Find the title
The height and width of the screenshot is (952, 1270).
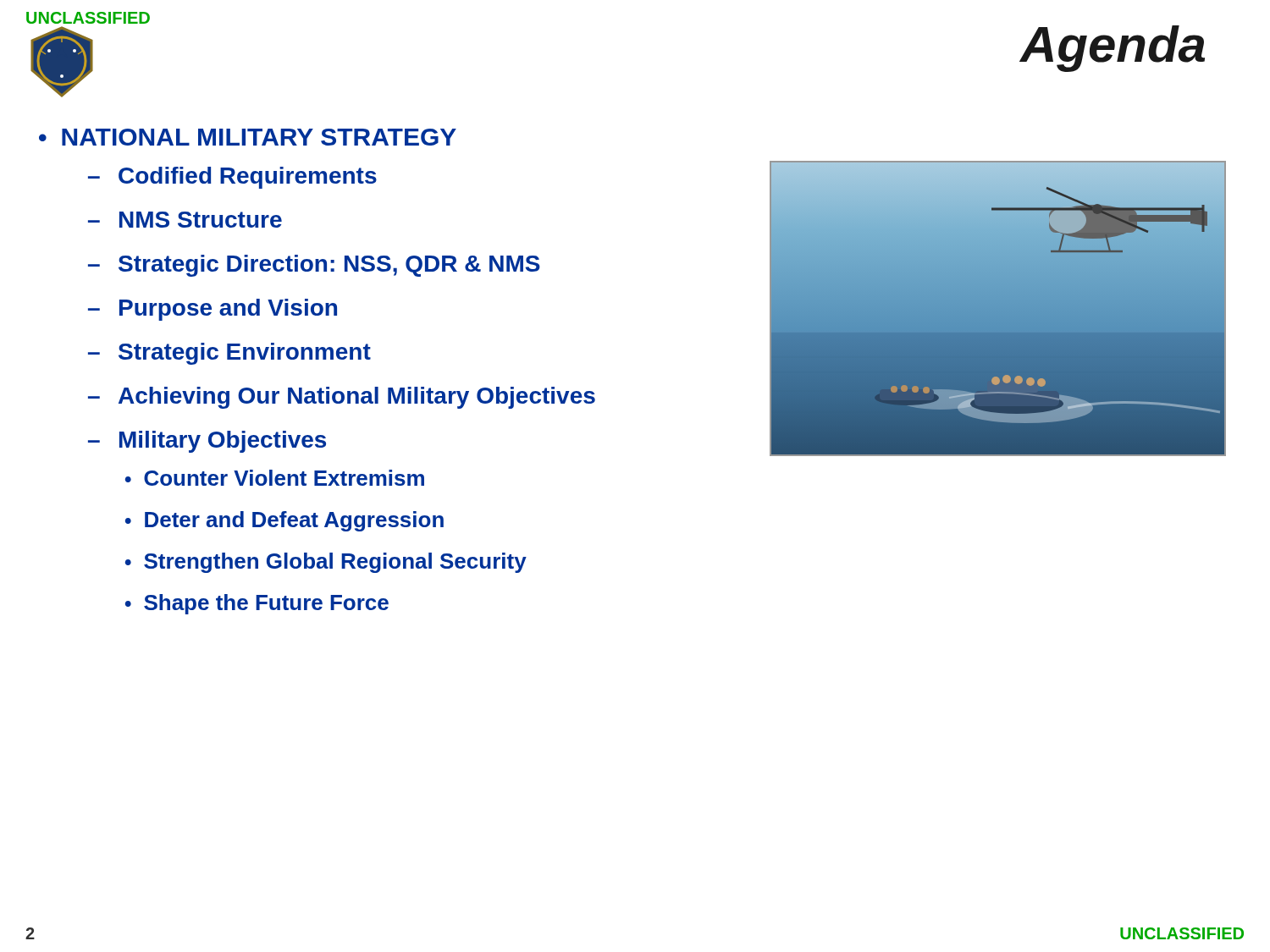coord(1113,44)
